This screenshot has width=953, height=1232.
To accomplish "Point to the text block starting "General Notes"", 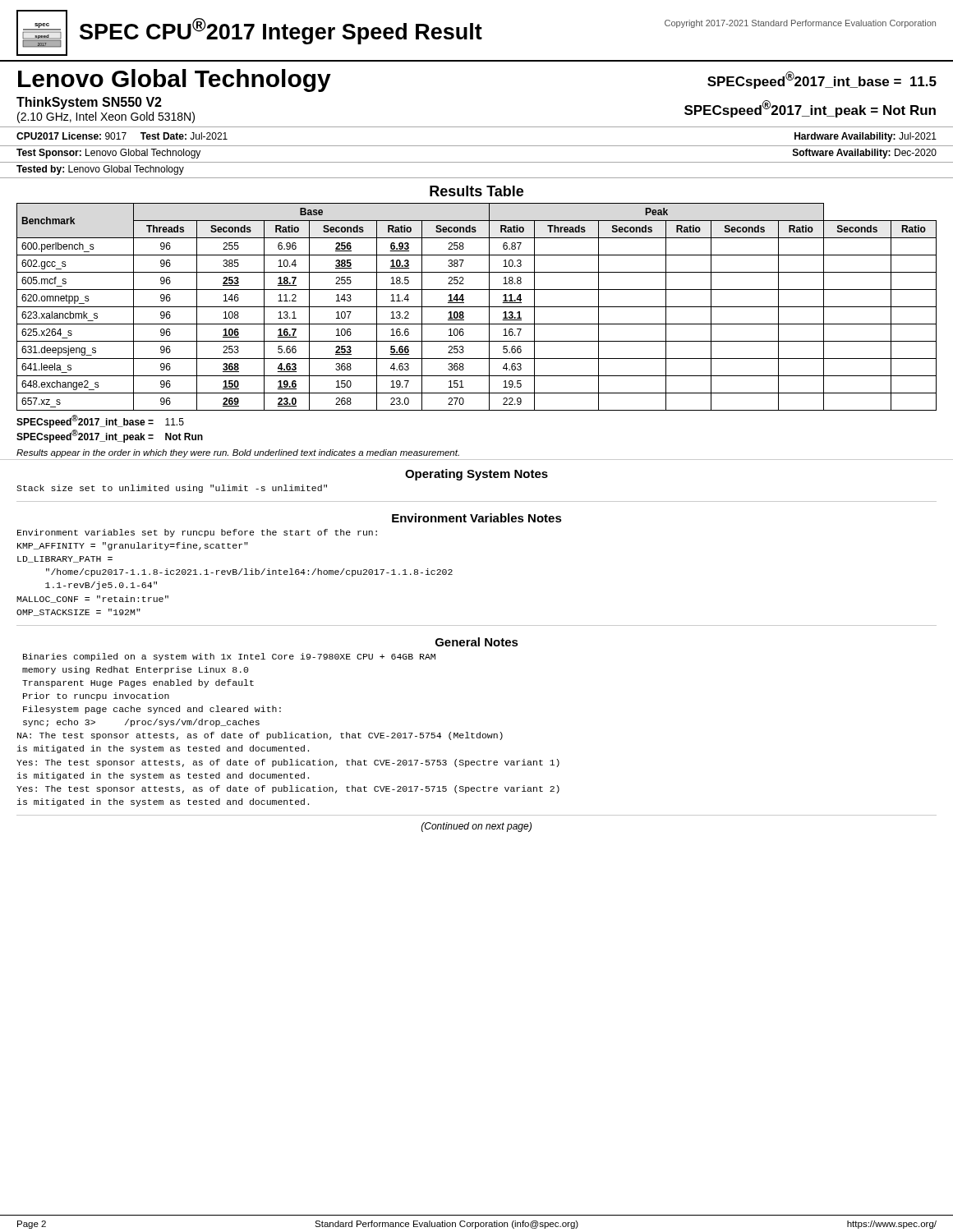I will pyautogui.click(x=476, y=642).
